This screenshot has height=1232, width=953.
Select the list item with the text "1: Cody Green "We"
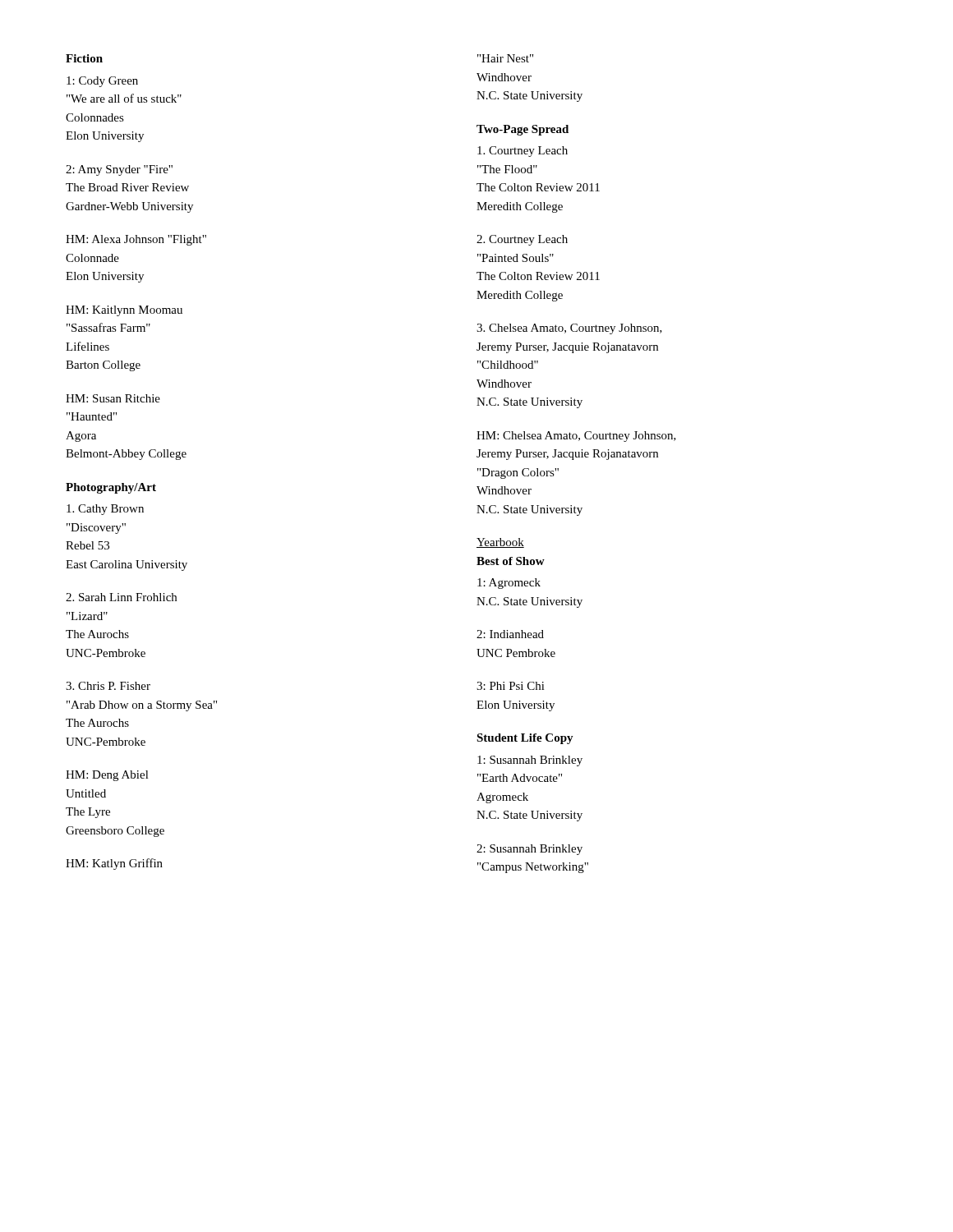[124, 108]
